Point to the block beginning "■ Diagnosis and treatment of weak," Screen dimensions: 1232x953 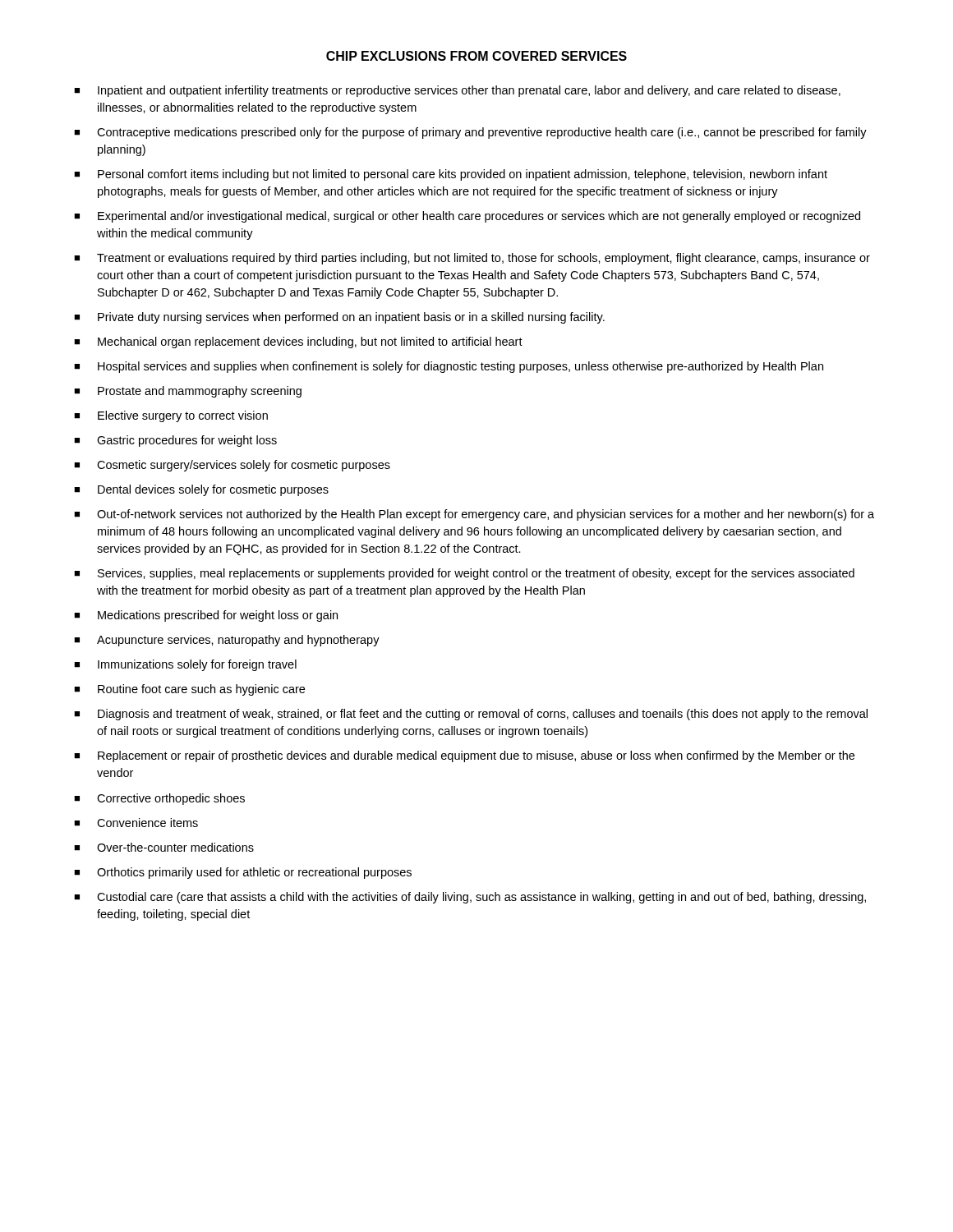(476, 723)
